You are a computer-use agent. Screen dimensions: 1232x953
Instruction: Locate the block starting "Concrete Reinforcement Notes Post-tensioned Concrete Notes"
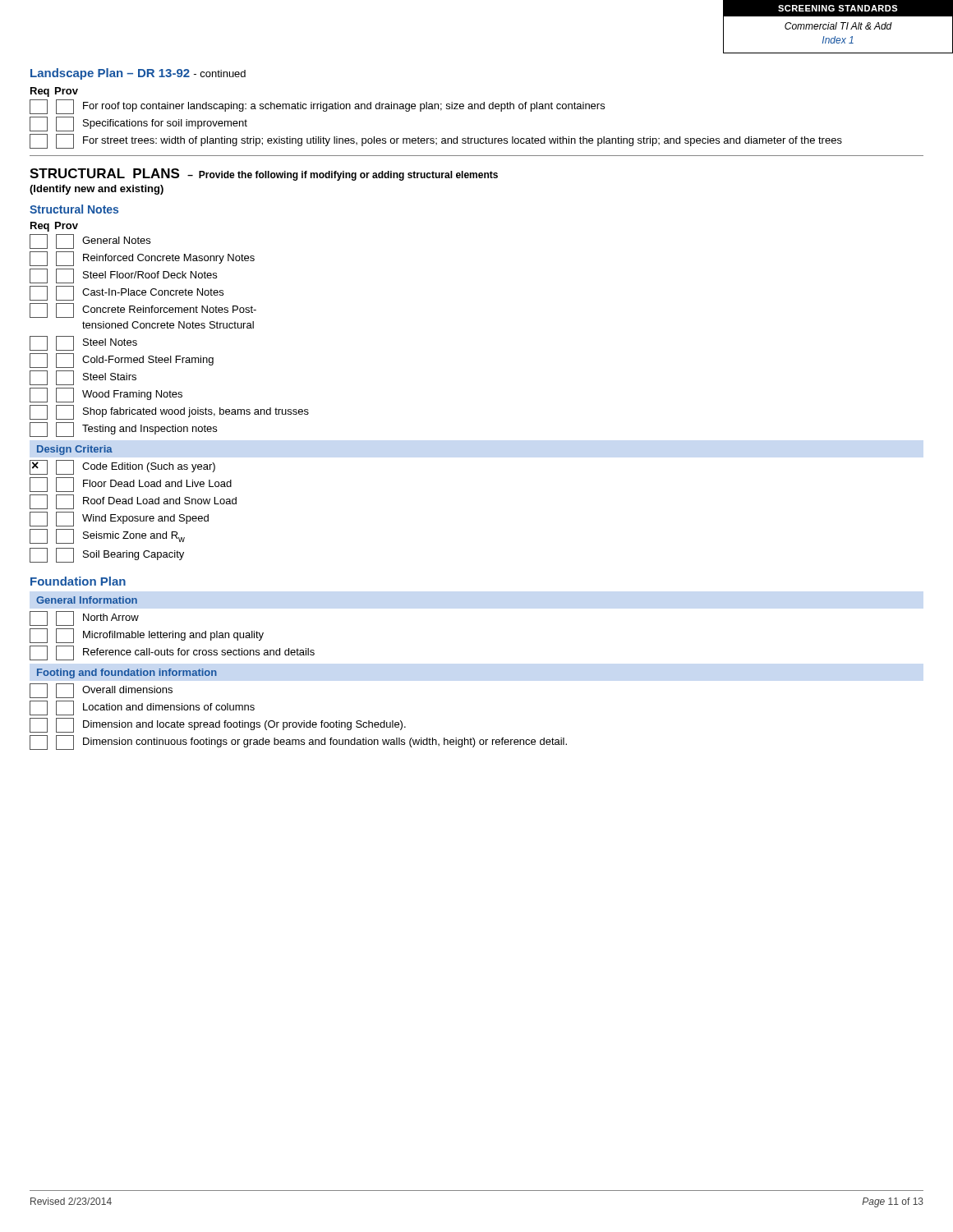[x=143, y=310]
